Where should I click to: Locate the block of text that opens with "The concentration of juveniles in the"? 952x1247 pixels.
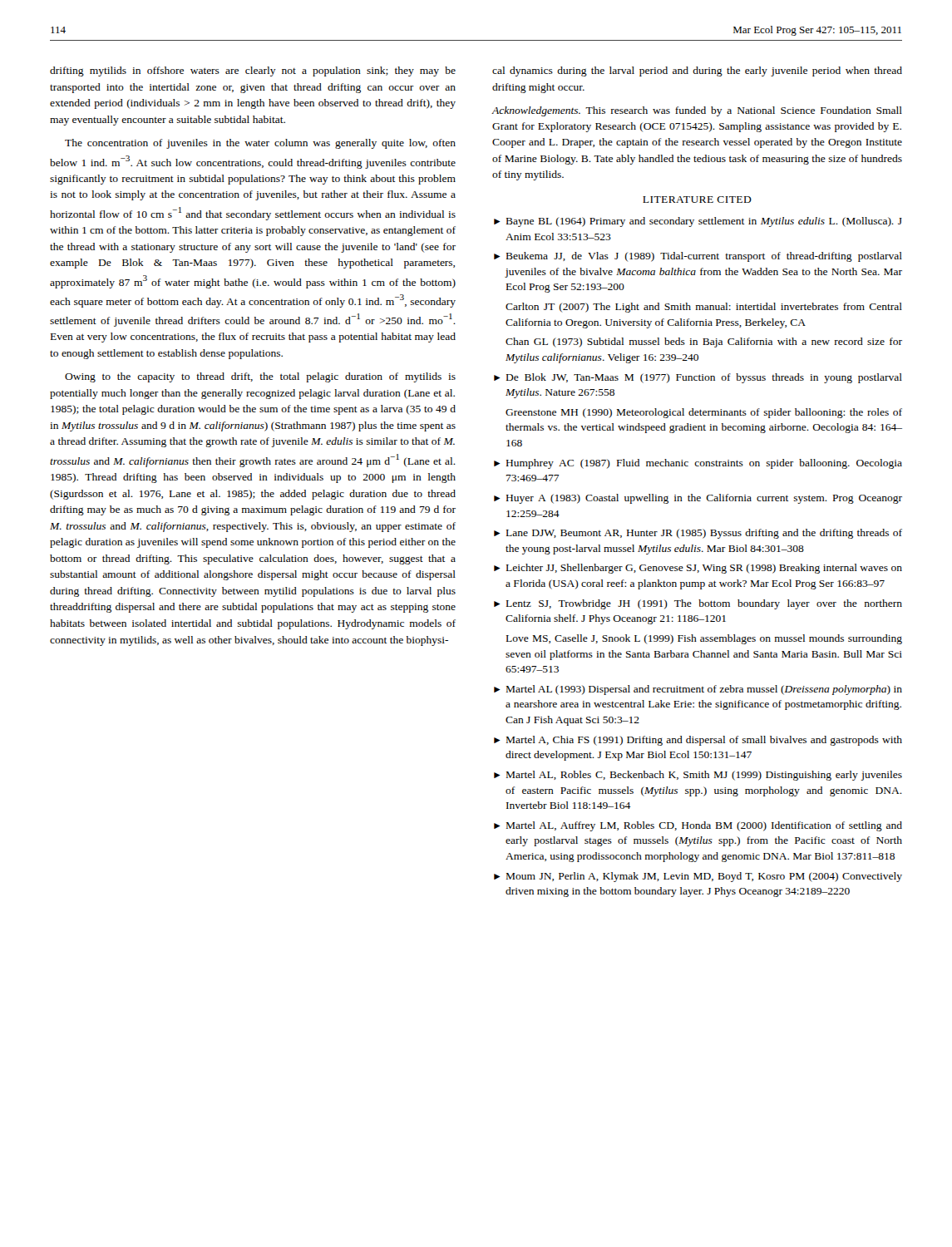click(253, 248)
